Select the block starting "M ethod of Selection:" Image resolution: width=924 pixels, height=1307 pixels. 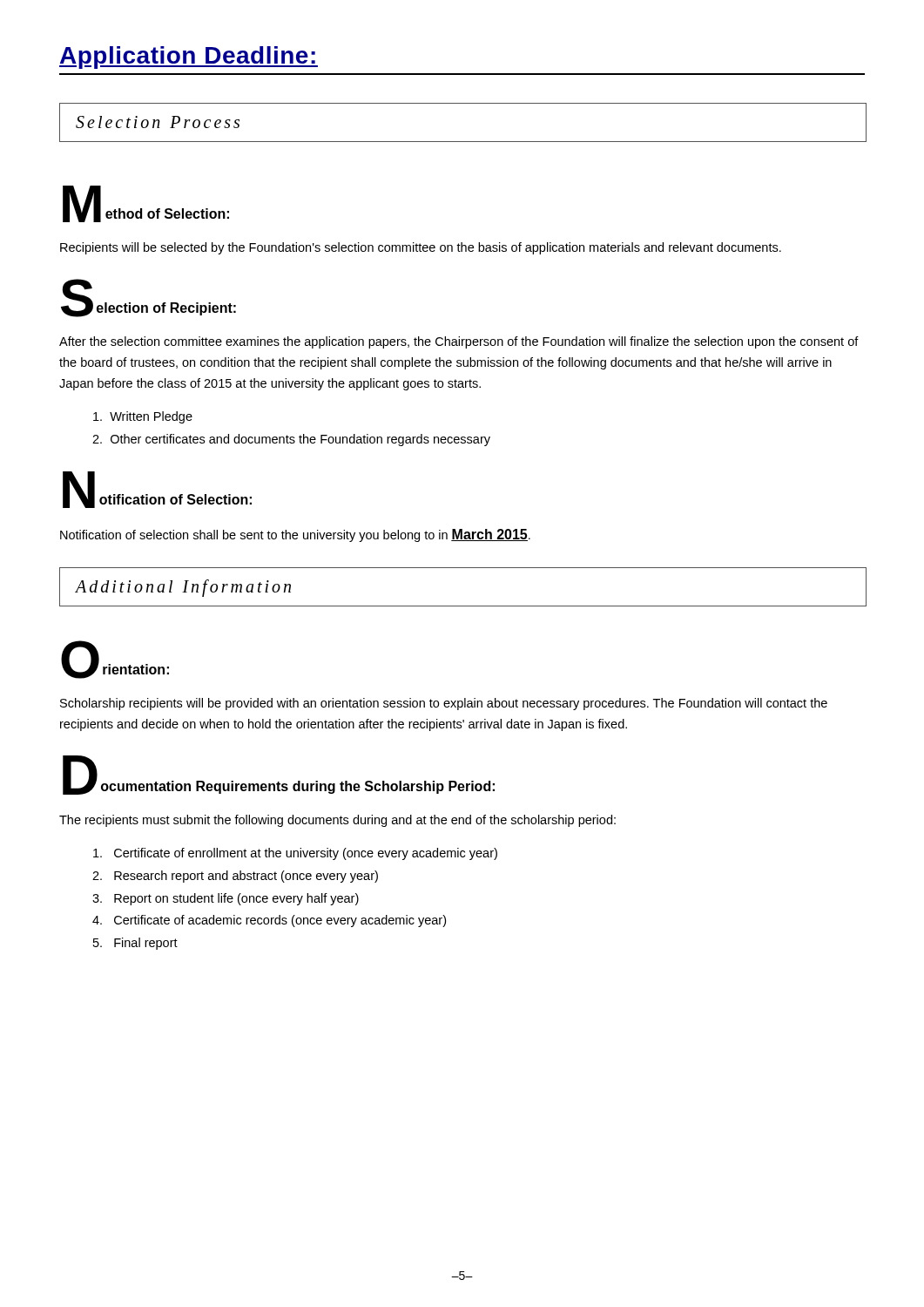[x=145, y=204]
